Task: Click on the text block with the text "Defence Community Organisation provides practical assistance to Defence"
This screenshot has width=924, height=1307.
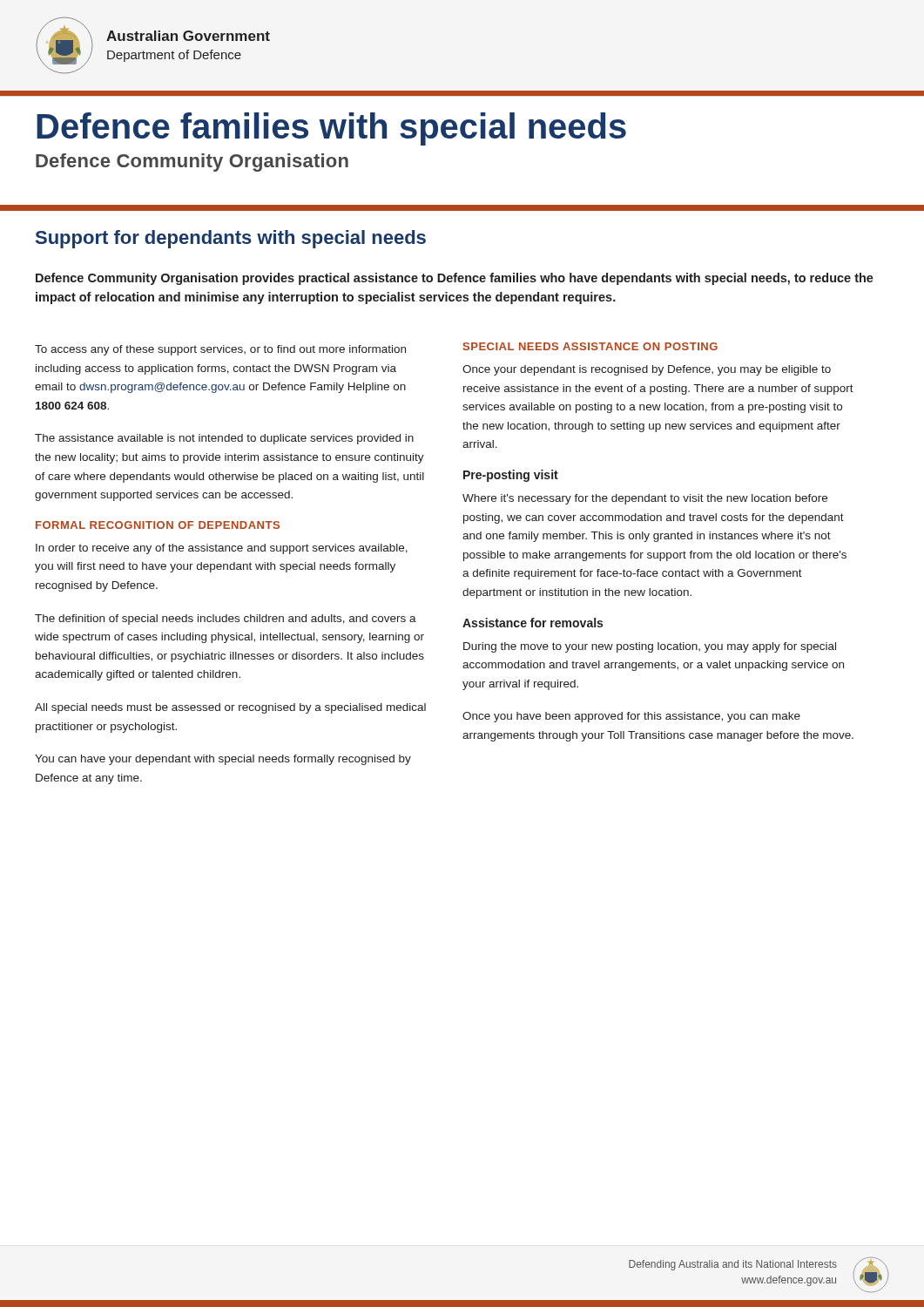Action: [454, 288]
